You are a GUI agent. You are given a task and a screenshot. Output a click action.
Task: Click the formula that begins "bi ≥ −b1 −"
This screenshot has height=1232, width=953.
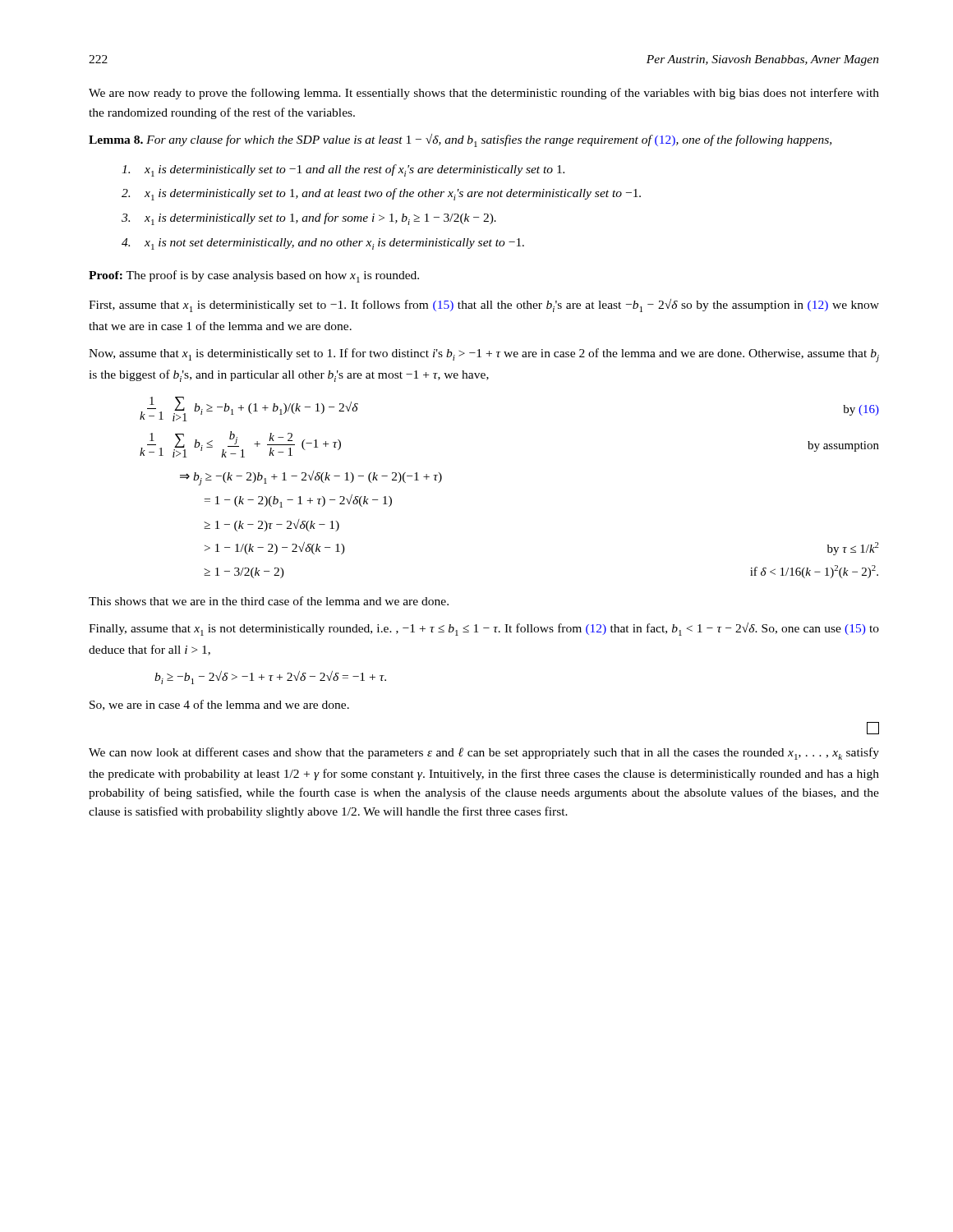click(271, 677)
